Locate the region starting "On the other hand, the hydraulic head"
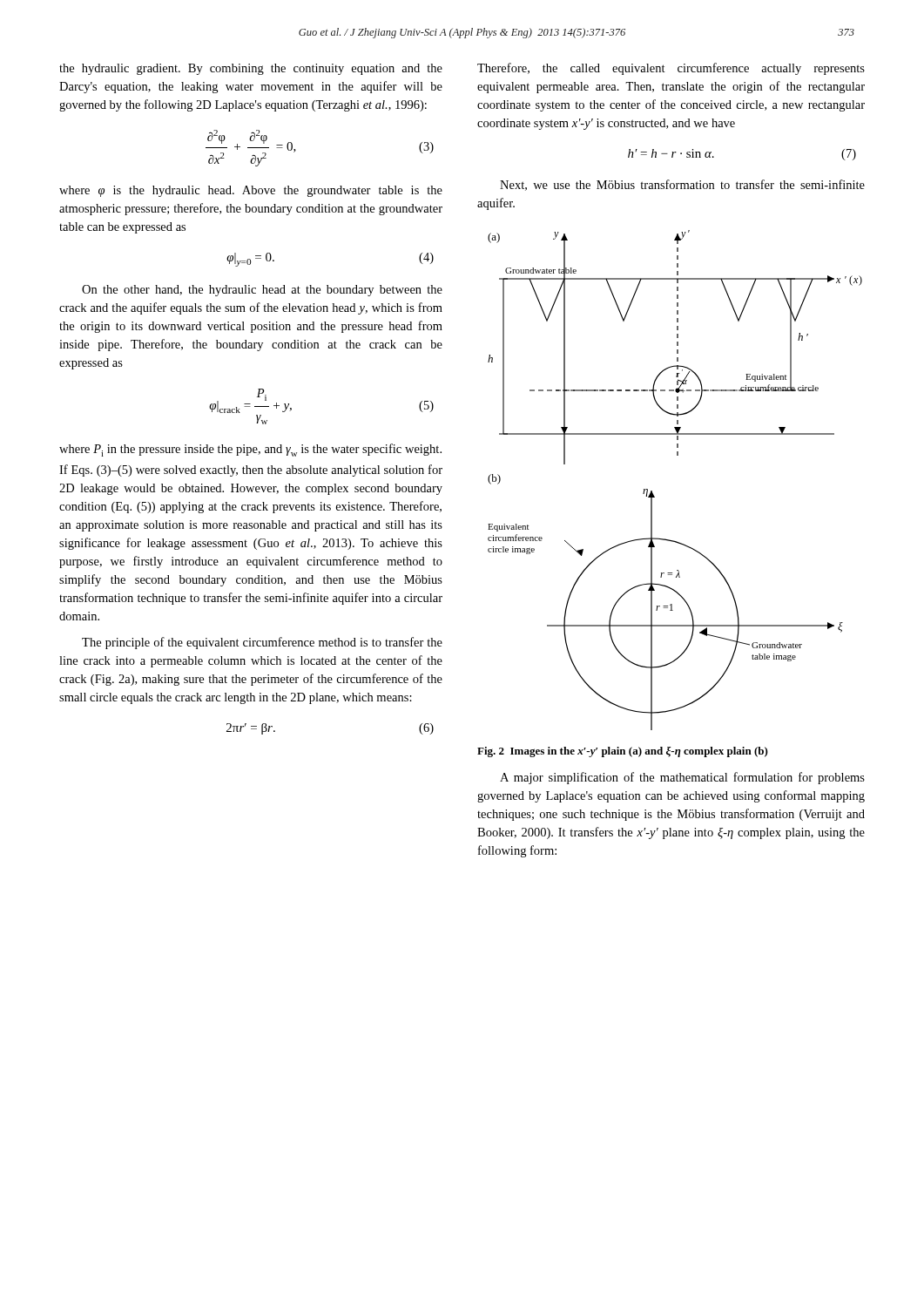 pyautogui.click(x=251, y=326)
